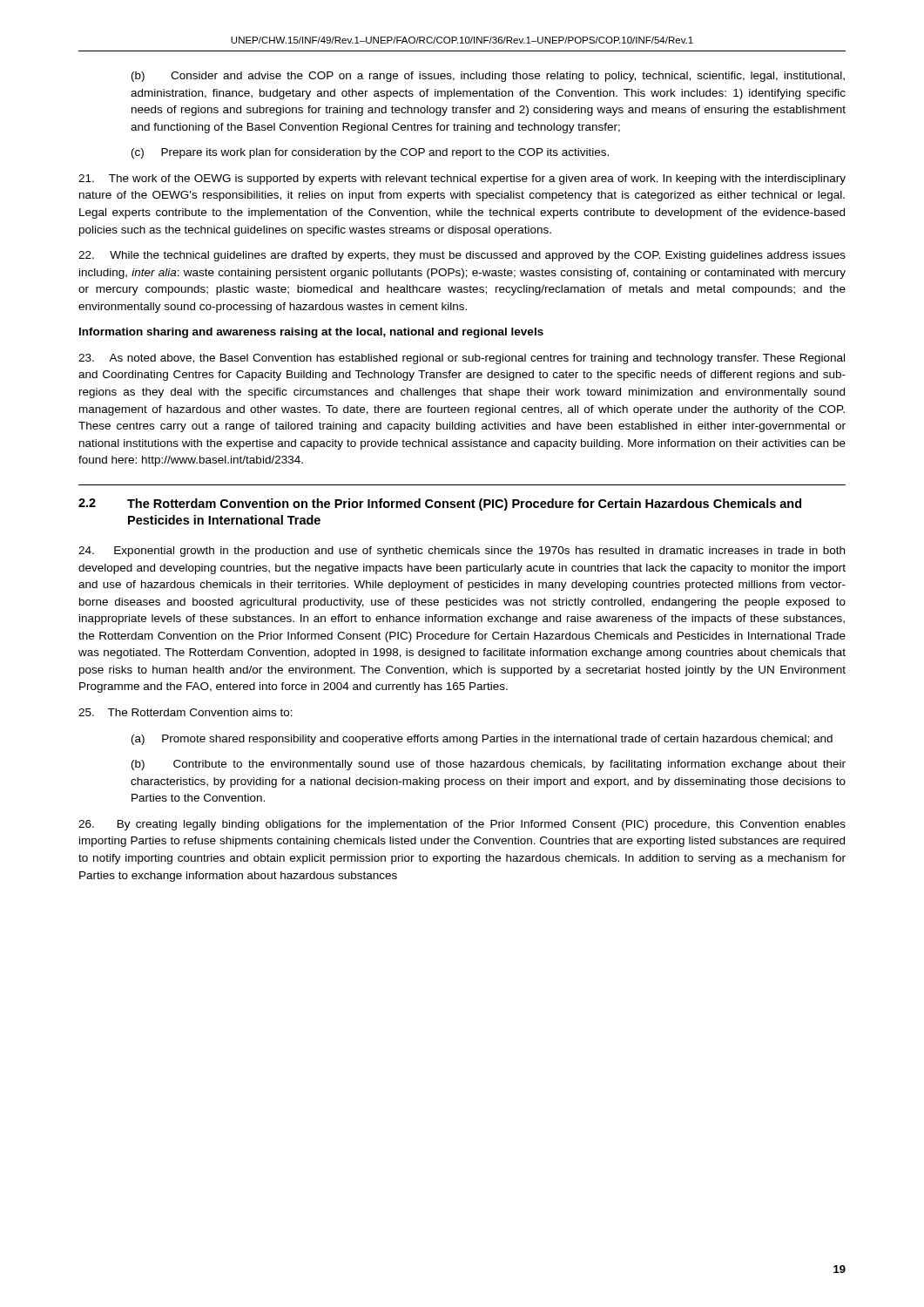
Task: Locate the passage starting "(b) Consider and advise"
Action: click(x=488, y=101)
